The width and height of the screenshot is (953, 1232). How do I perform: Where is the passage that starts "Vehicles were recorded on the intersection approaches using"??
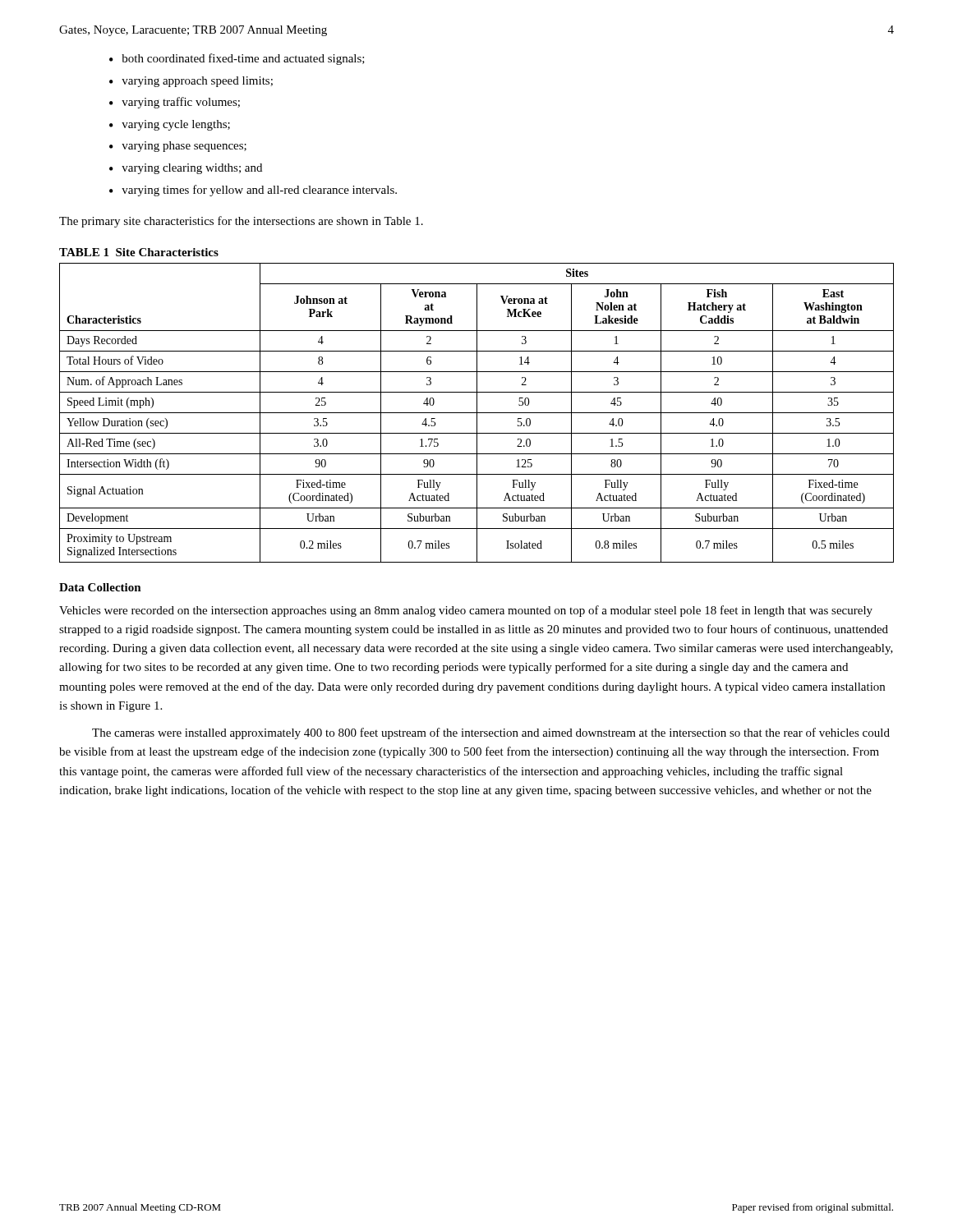(x=476, y=658)
